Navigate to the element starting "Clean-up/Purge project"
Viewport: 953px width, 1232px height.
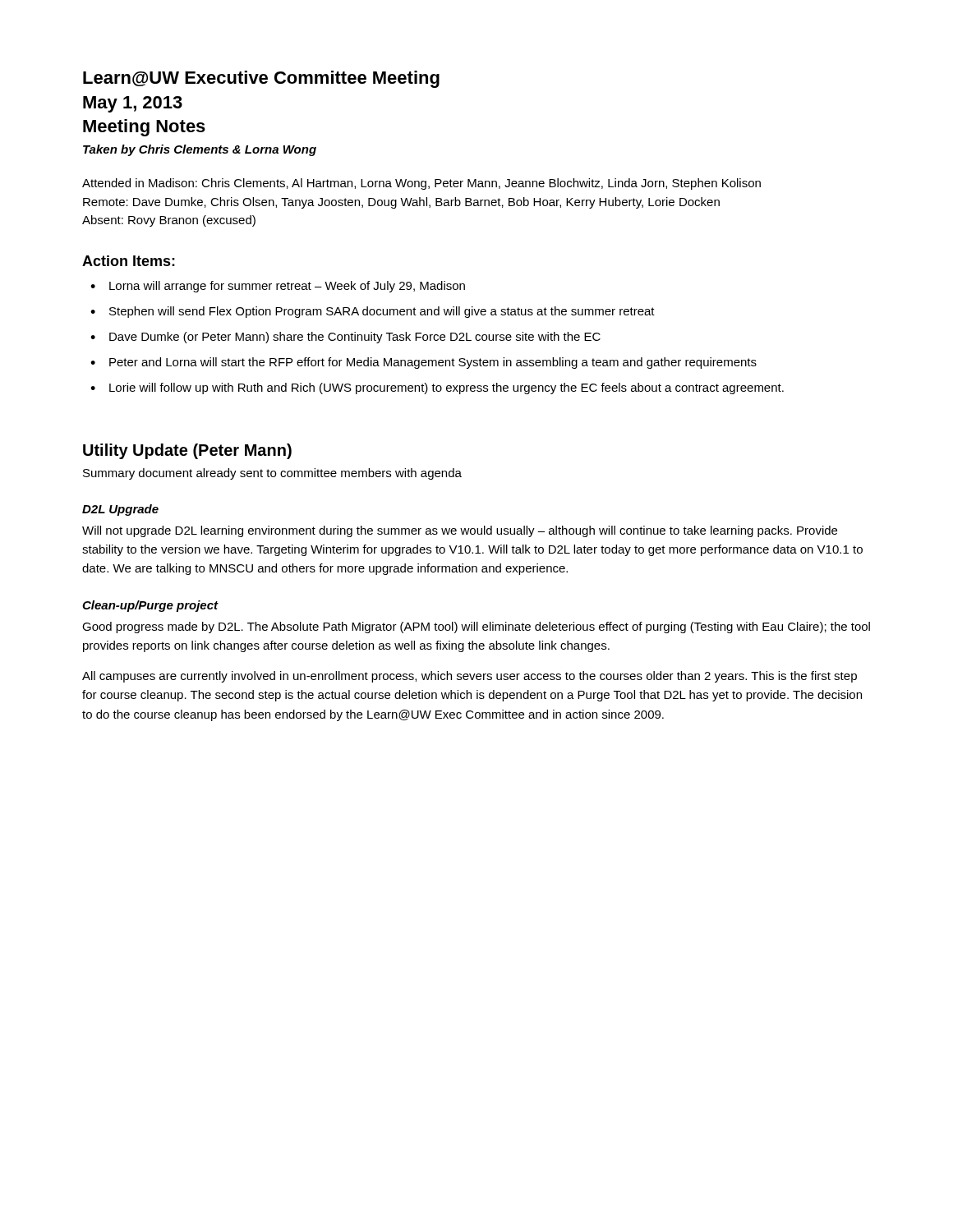click(x=150, y=604)
